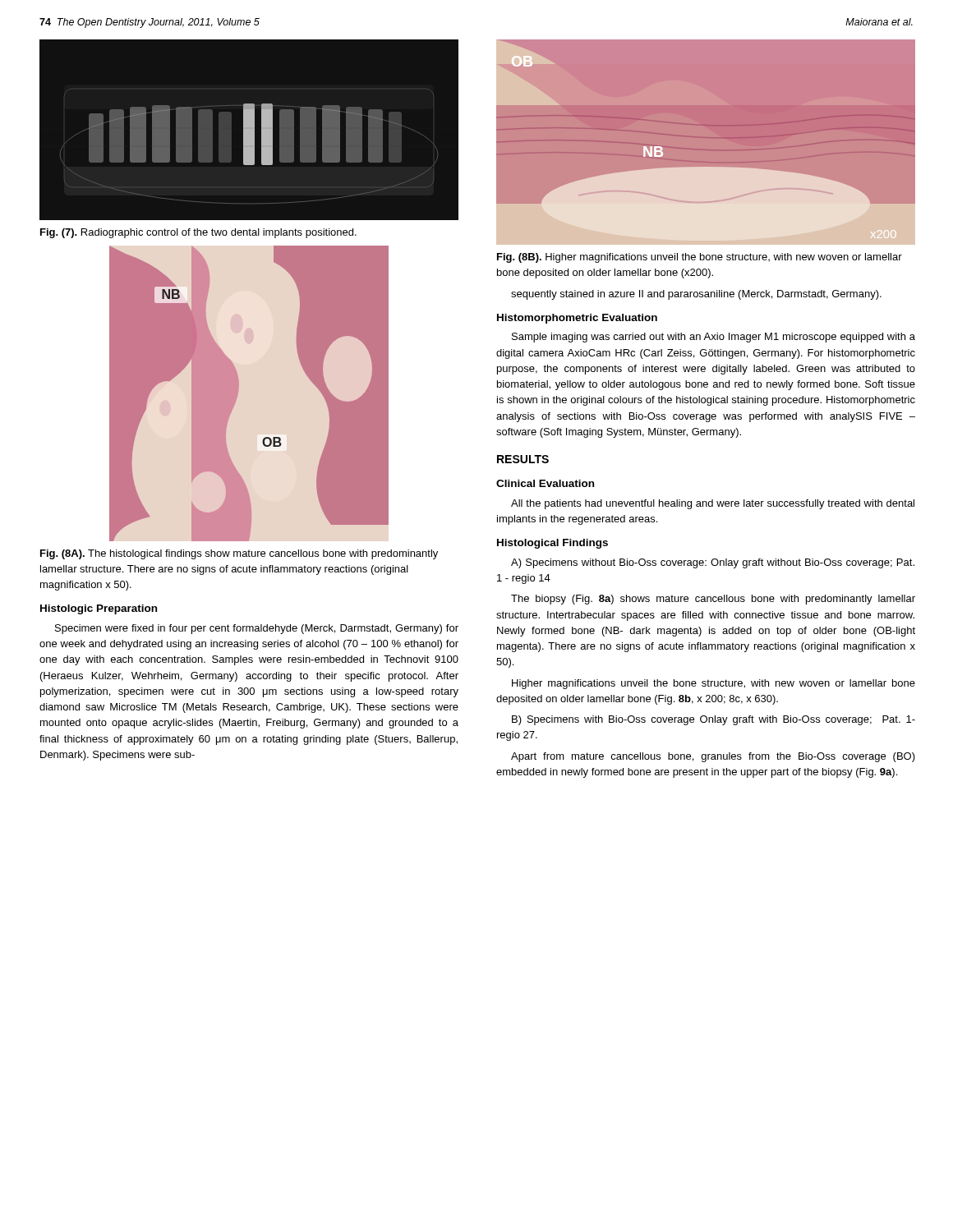Viewport: 953px width, 1232px height.
Task: Point to the element starting "Clinical Evaluation"
Action: [x=546, y=484]
